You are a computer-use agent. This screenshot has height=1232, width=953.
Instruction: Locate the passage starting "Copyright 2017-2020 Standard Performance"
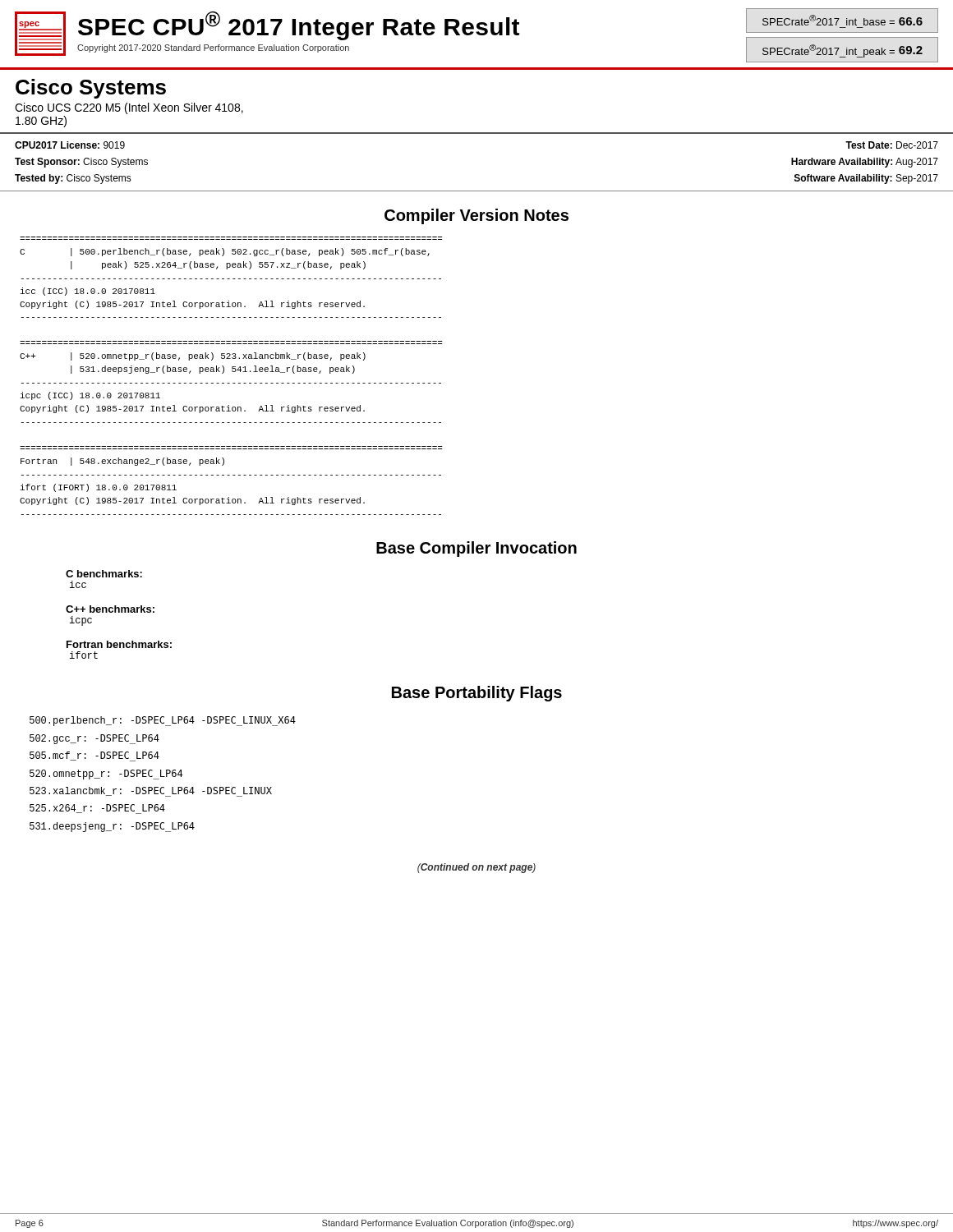point(213,48)
